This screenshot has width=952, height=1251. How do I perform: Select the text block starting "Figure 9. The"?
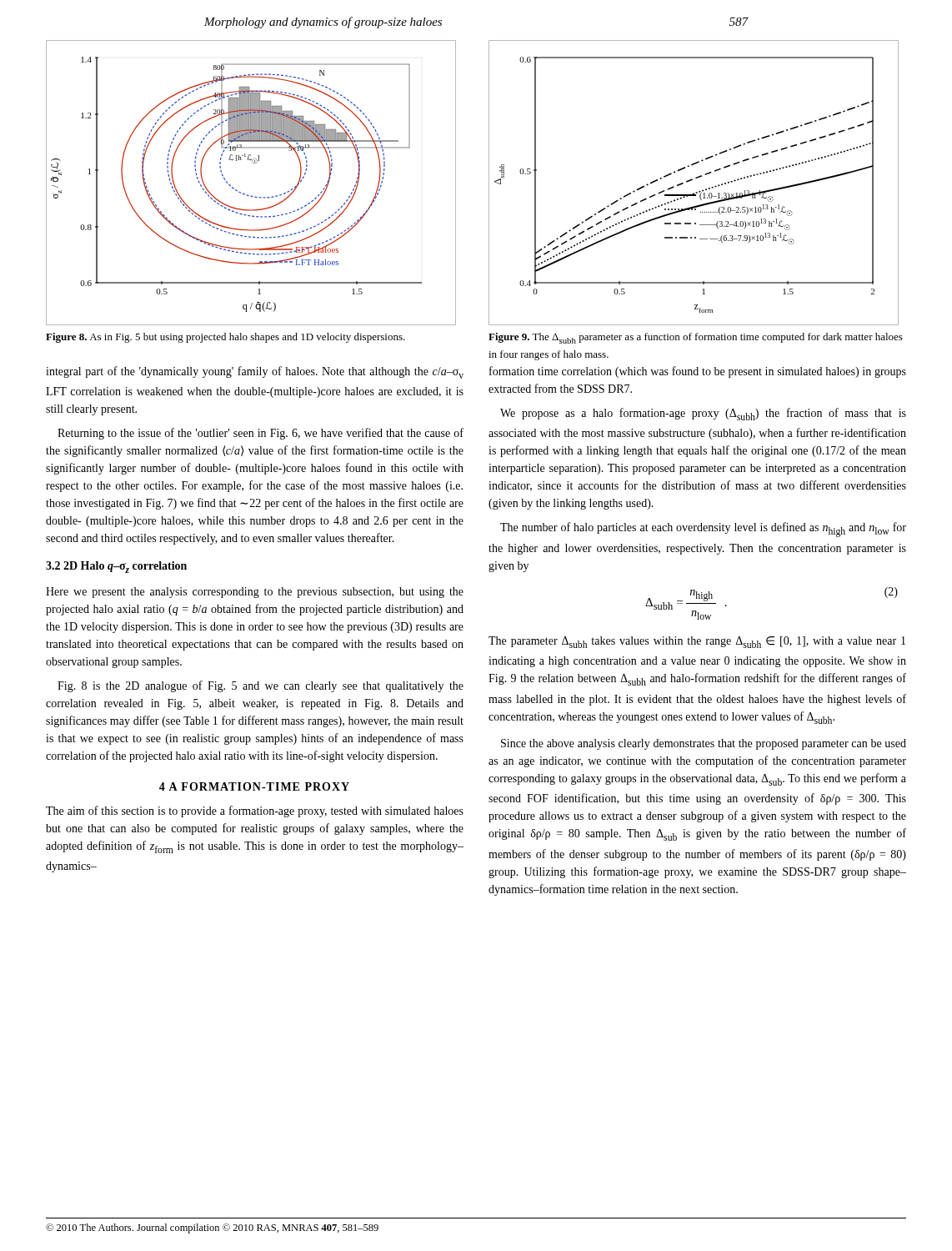click(696, 345)
